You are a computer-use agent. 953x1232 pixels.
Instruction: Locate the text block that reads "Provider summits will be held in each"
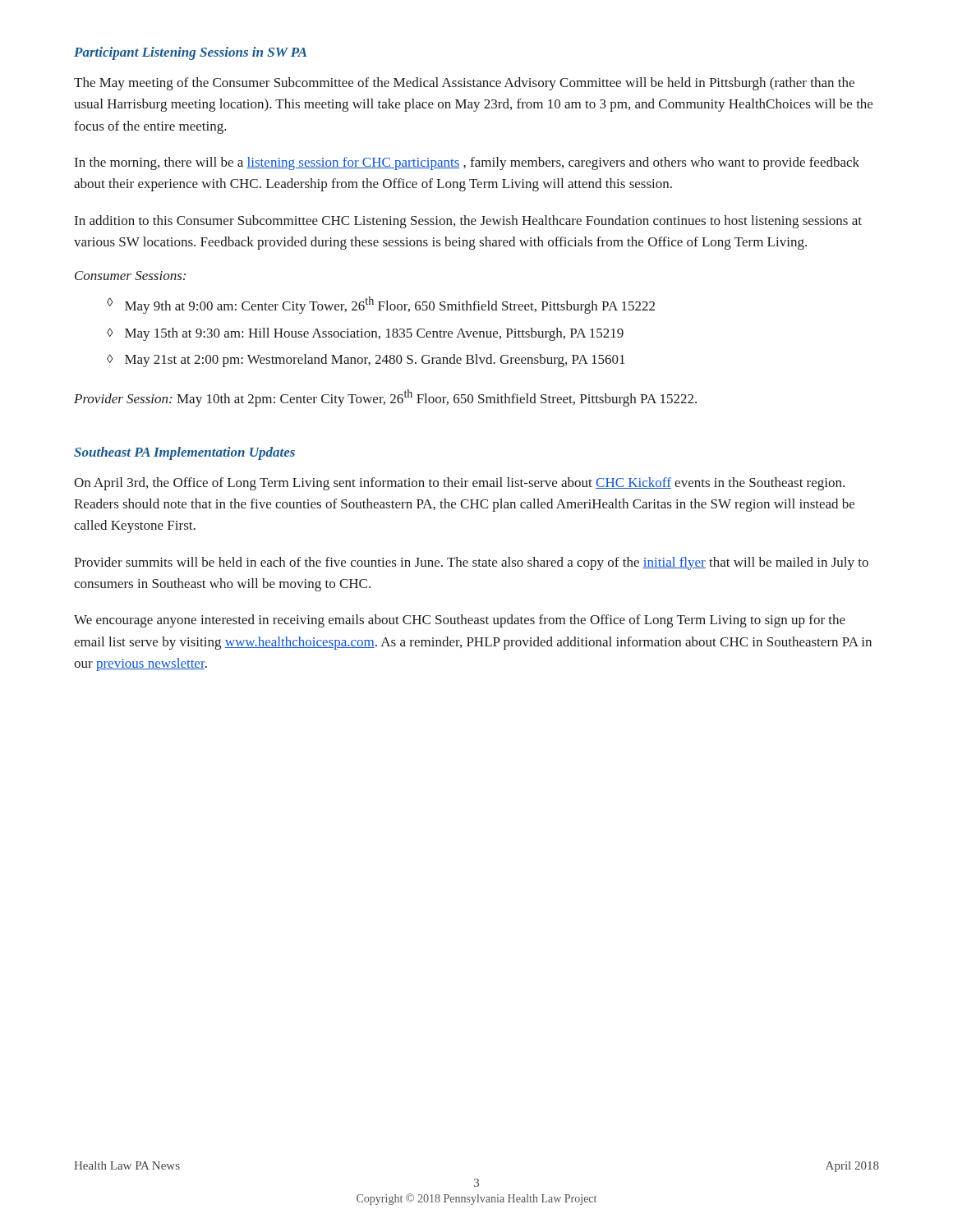[x=471, y=573]
